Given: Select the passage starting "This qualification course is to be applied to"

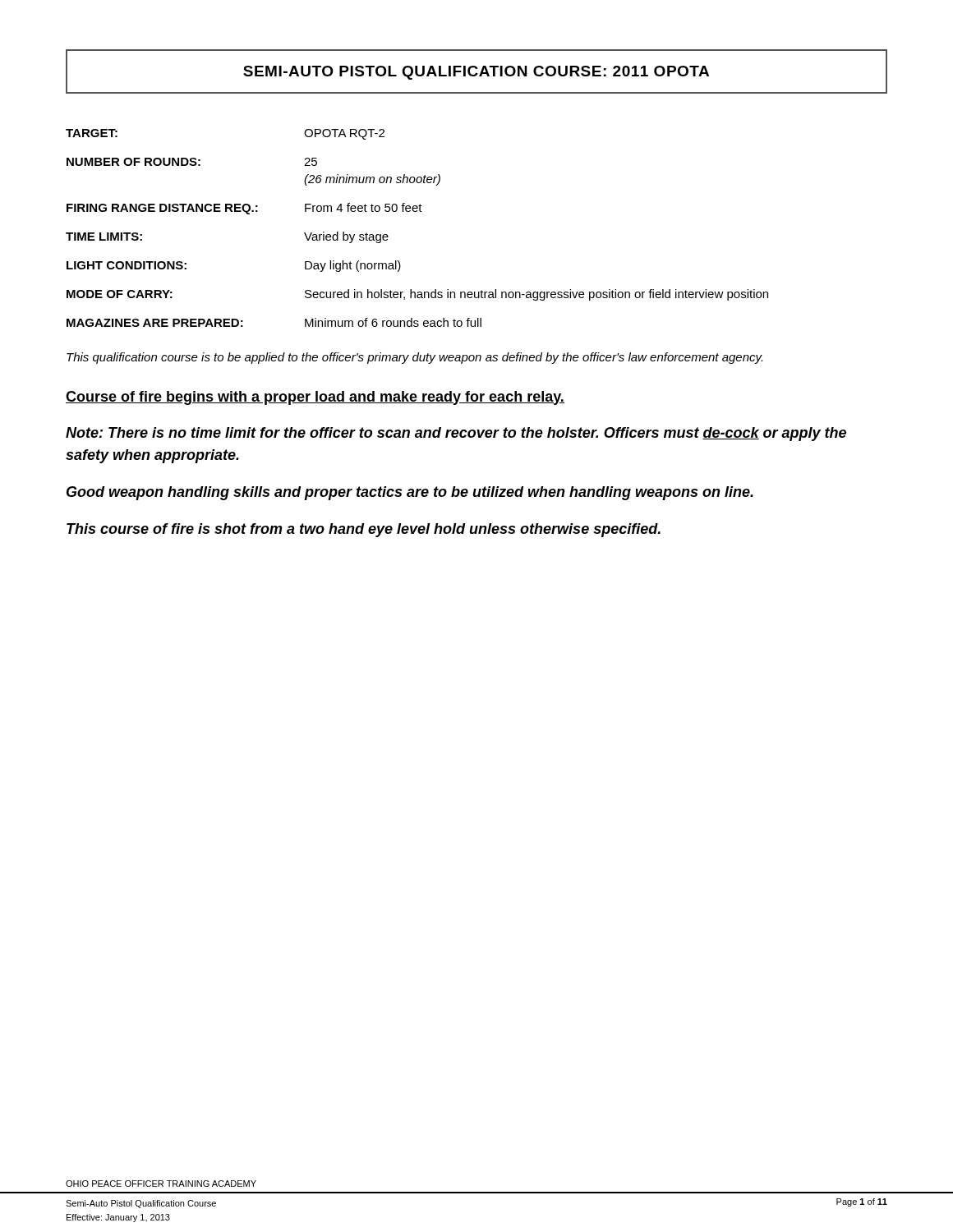Looking at the screenshot, I should click(476, 358).
